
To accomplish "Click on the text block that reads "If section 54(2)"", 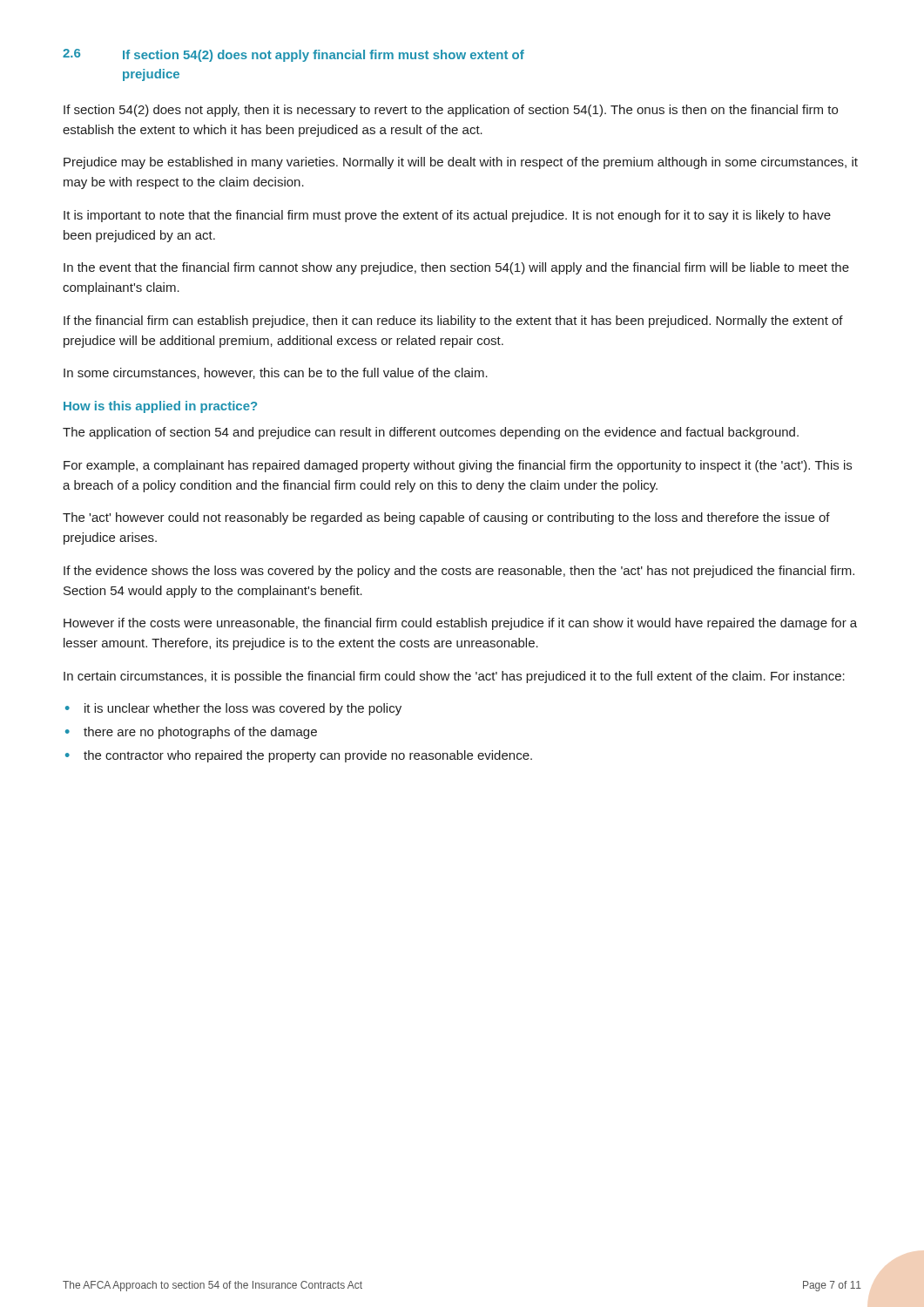I will pos(451,119).
